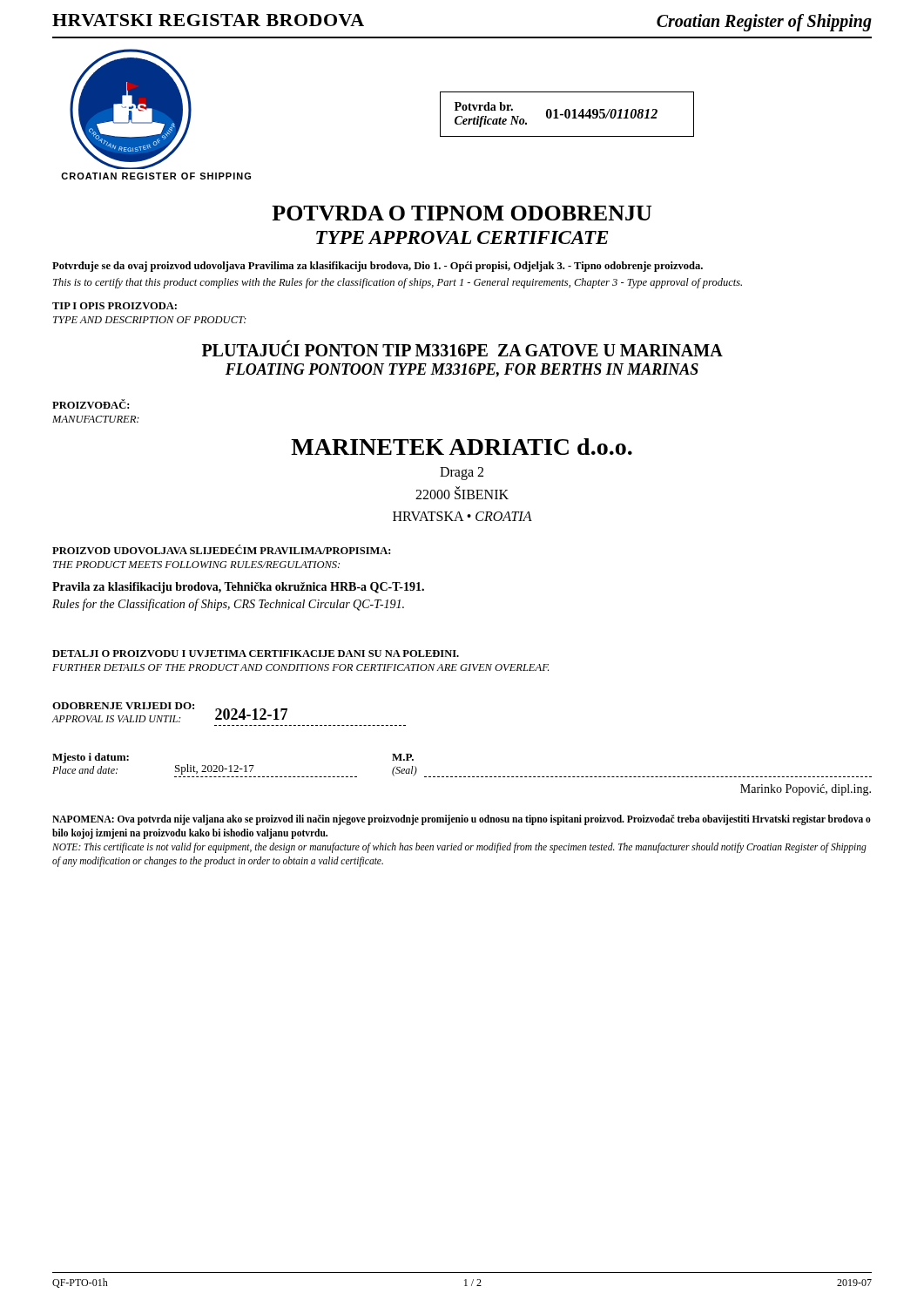
Task: Click on the text with the text "Potvrda br.Certificate No. 01-014495/0110812"
Action: pyautogui.click(x=556, y=114)
